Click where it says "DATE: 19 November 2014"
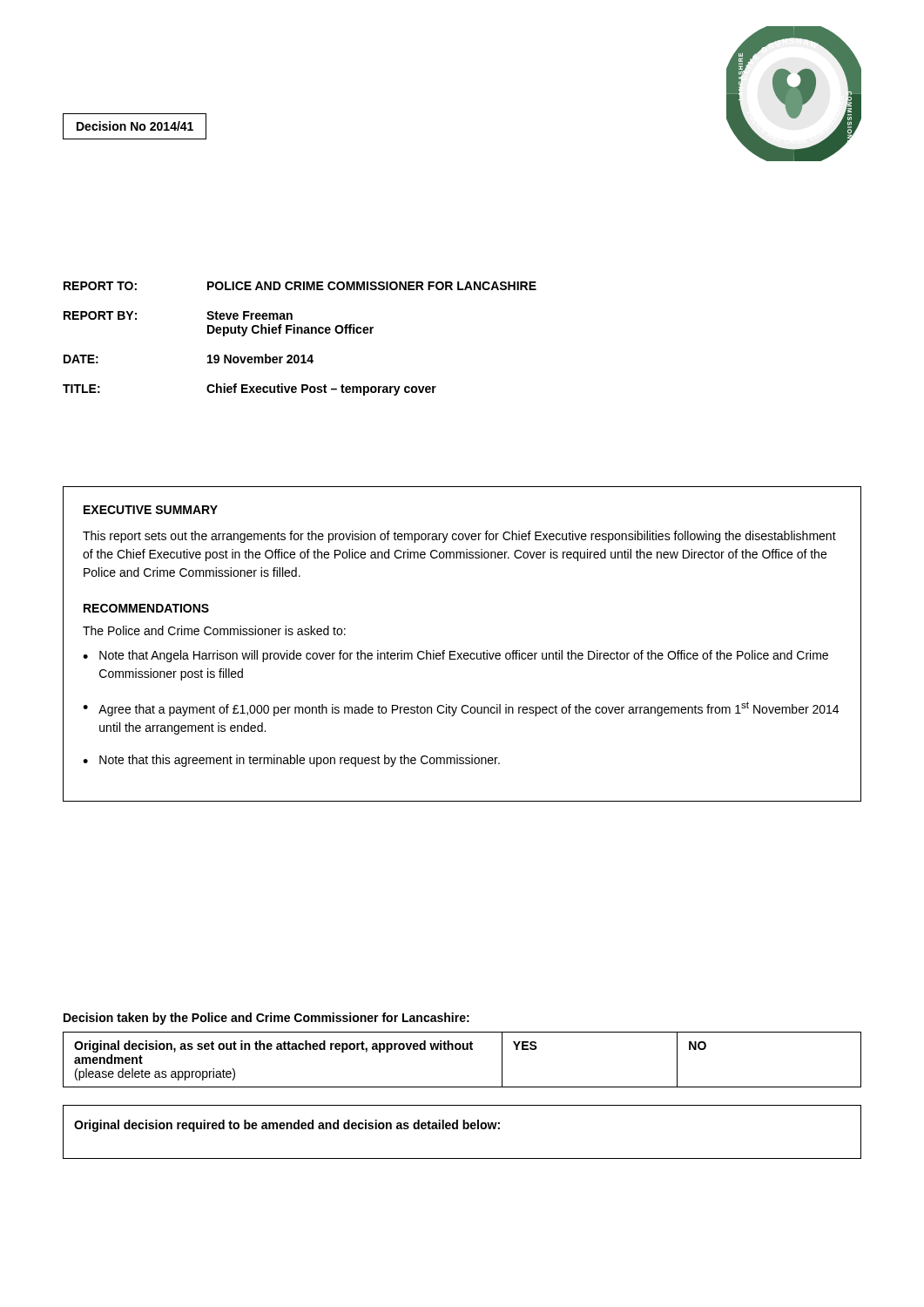 78,359
